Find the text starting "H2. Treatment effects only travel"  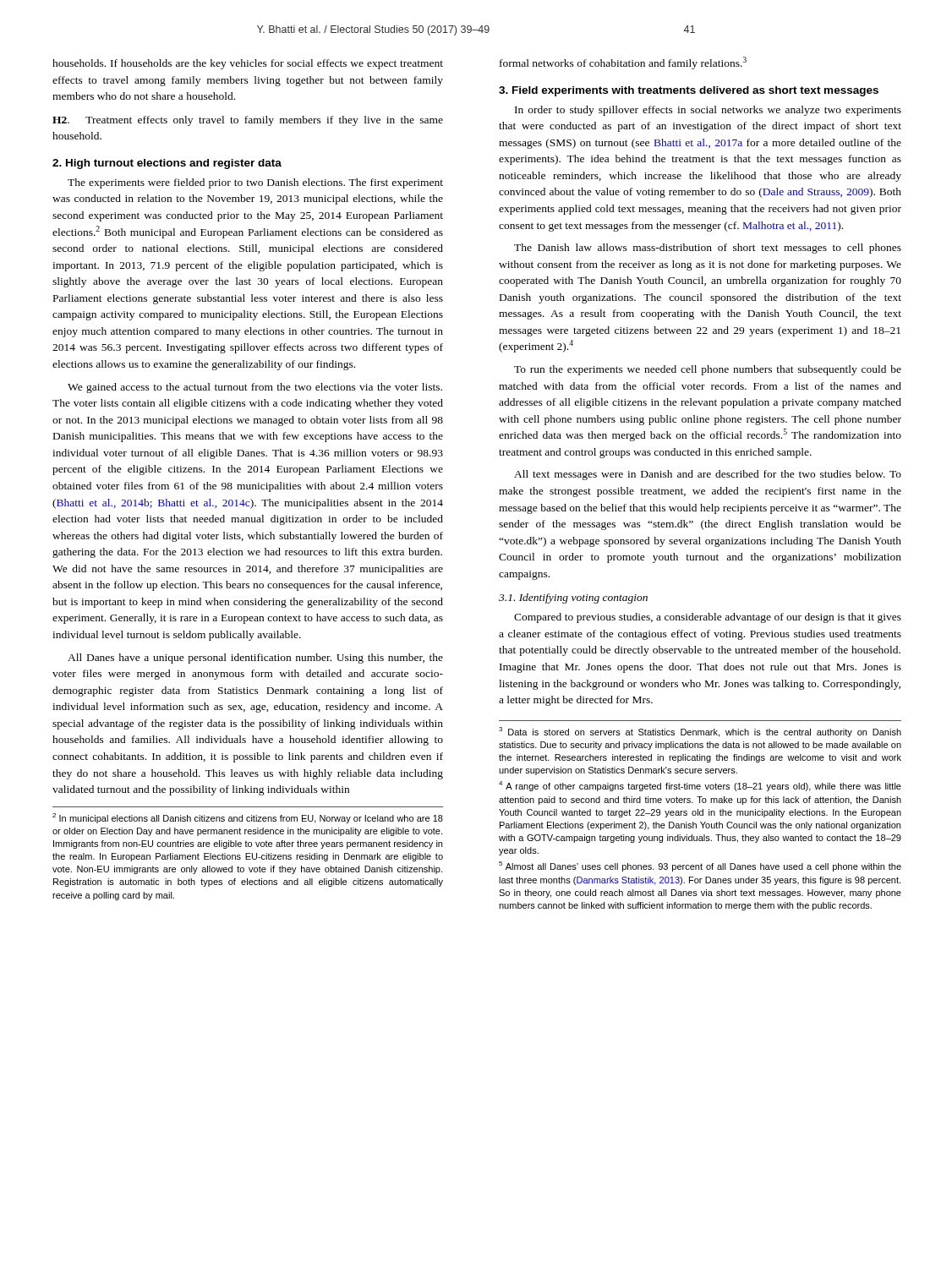248,128
